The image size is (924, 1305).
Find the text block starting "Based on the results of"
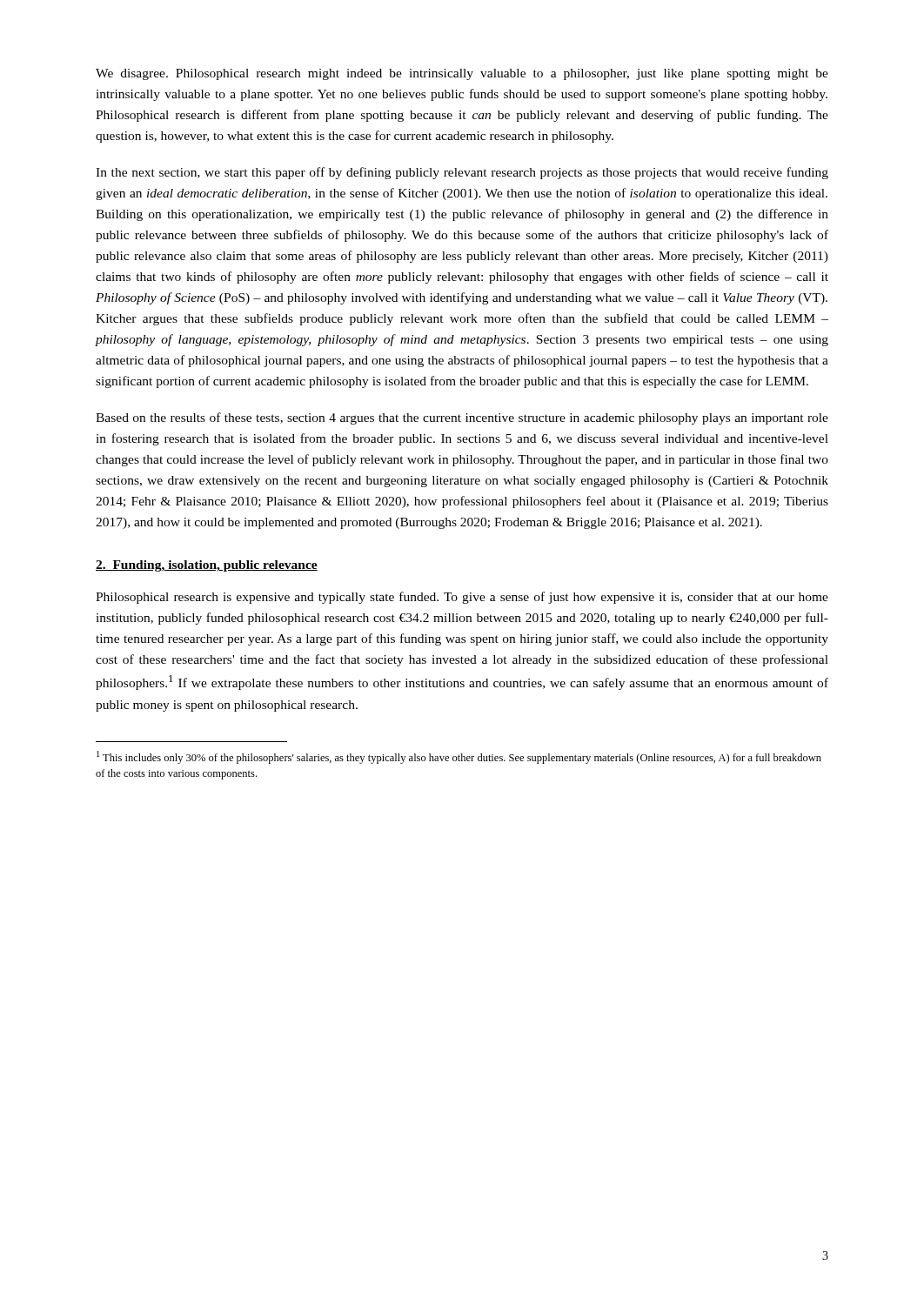tap(462, 470)
